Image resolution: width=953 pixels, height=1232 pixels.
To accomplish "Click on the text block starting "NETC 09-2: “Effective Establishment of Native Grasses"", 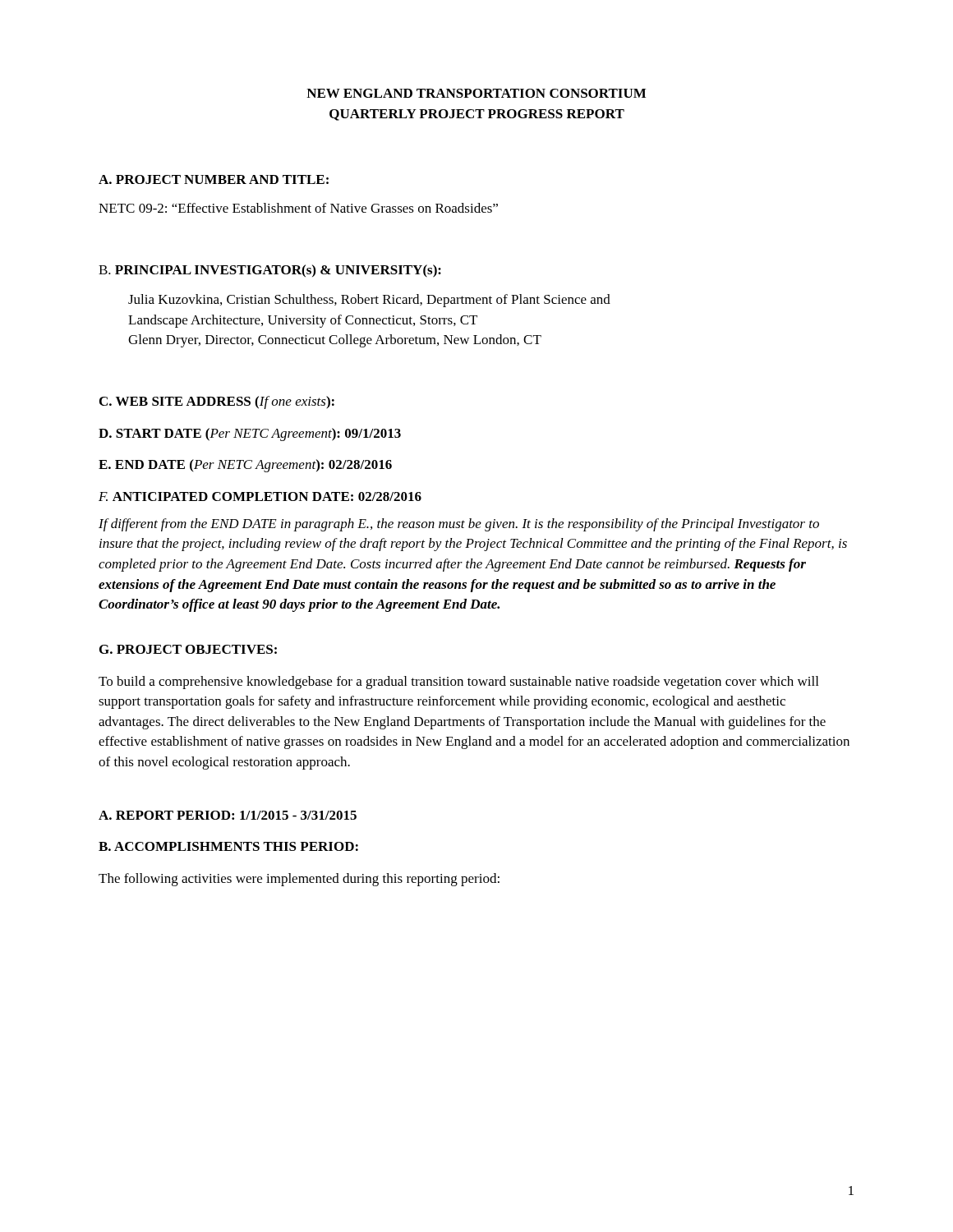I will [476, 209].
